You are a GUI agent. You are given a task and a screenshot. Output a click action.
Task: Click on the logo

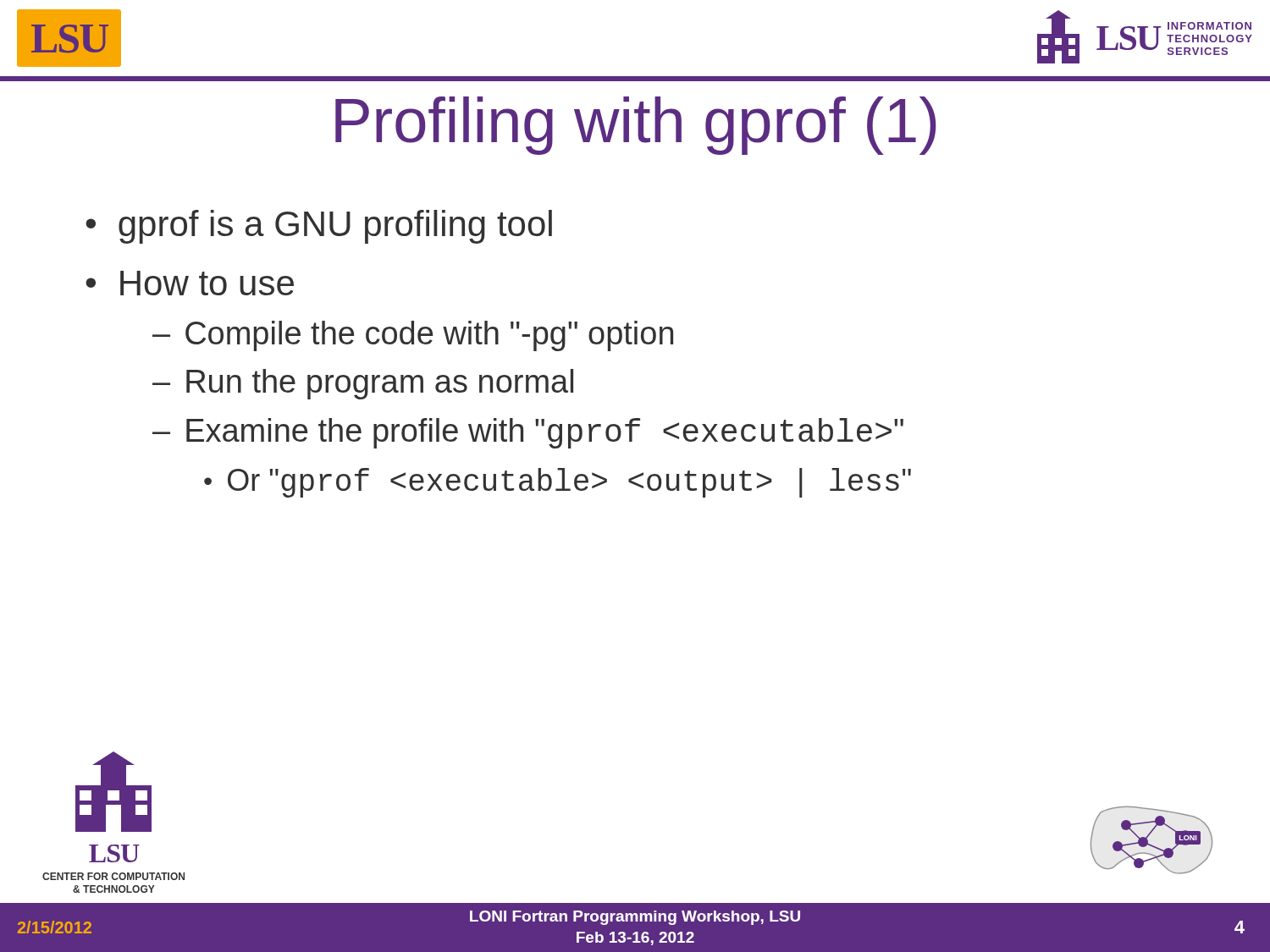114,823
